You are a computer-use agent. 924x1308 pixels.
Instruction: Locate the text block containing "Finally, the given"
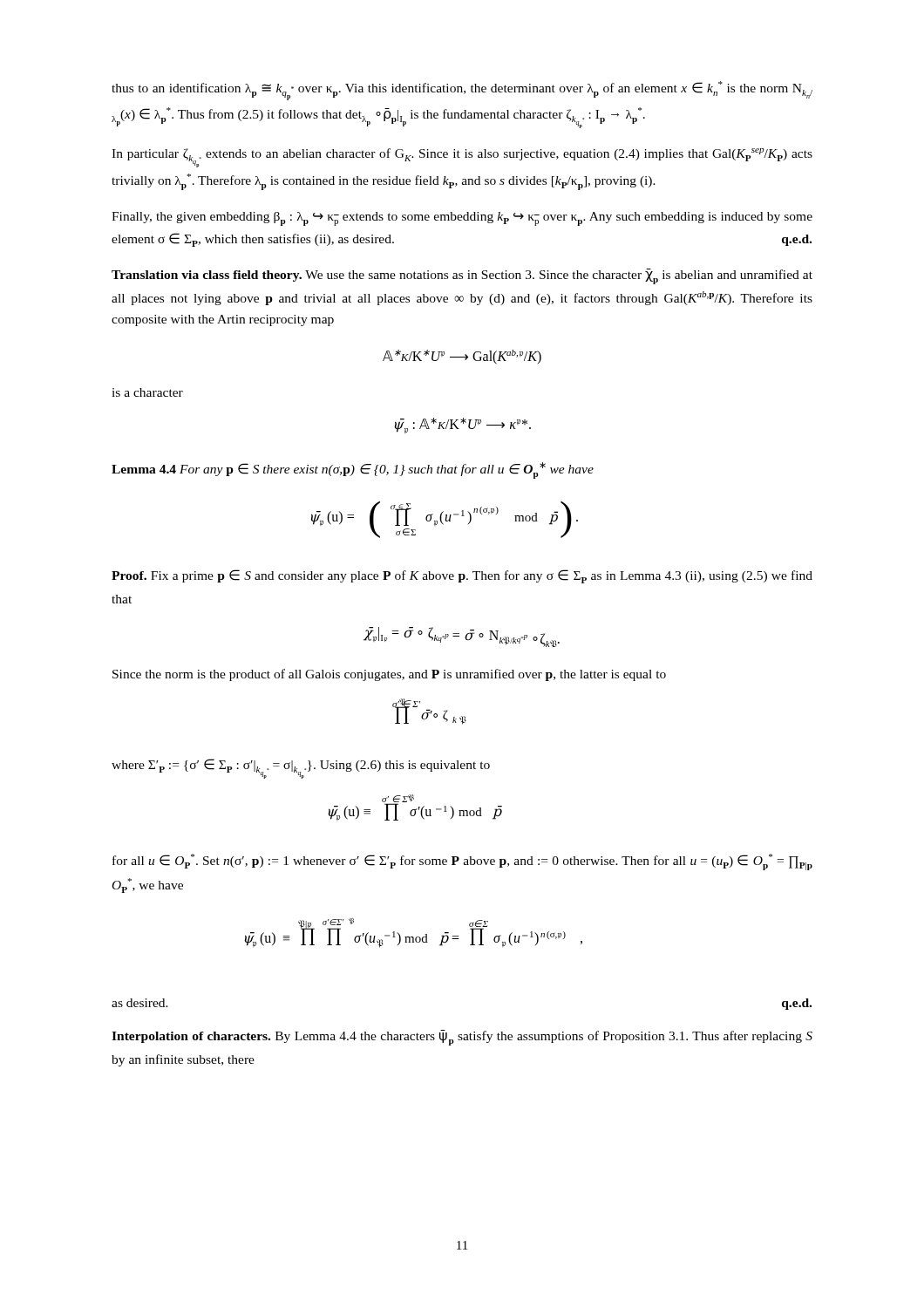tap(462, 229)
